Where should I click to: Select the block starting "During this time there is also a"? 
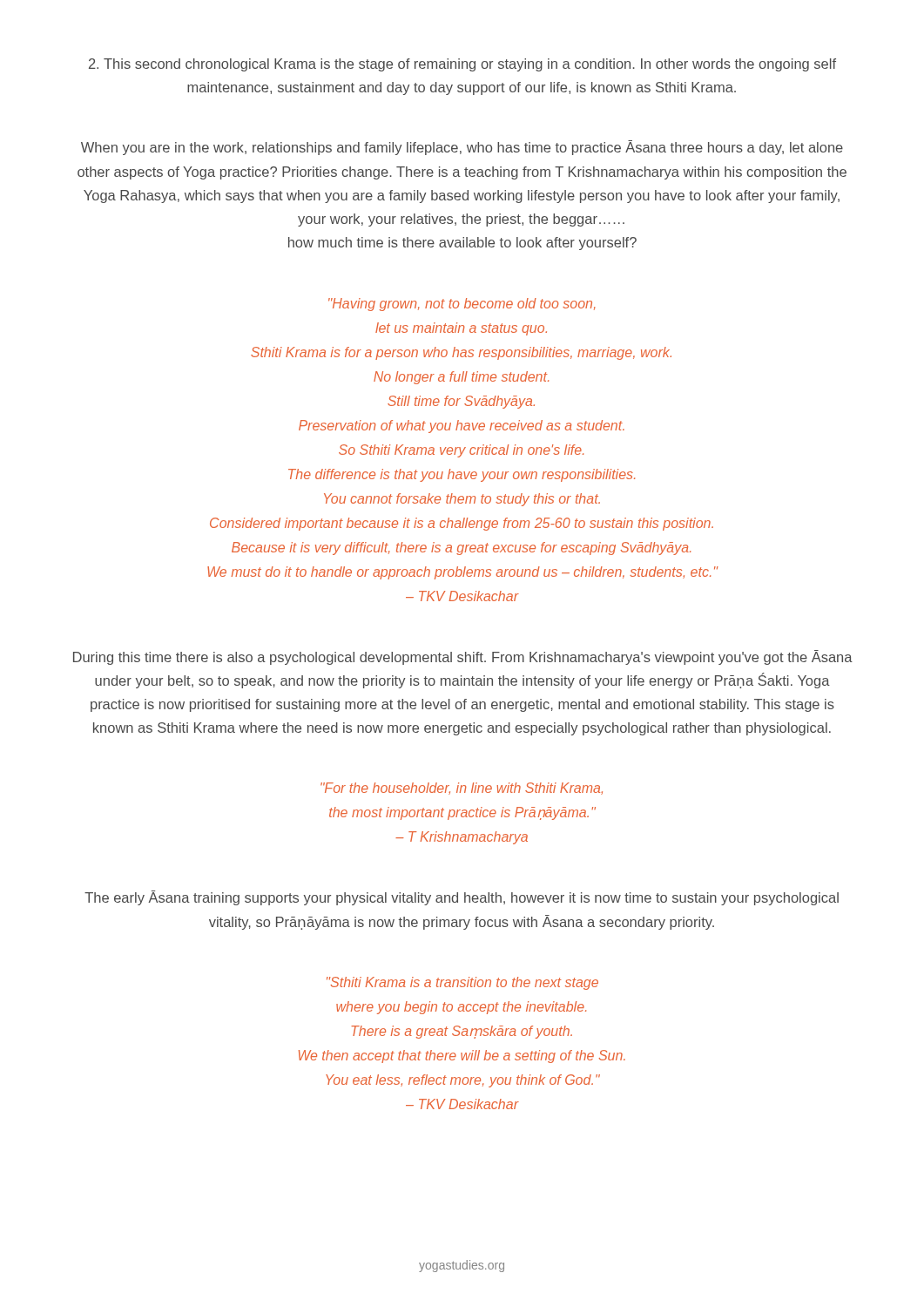tap(462, 692)
